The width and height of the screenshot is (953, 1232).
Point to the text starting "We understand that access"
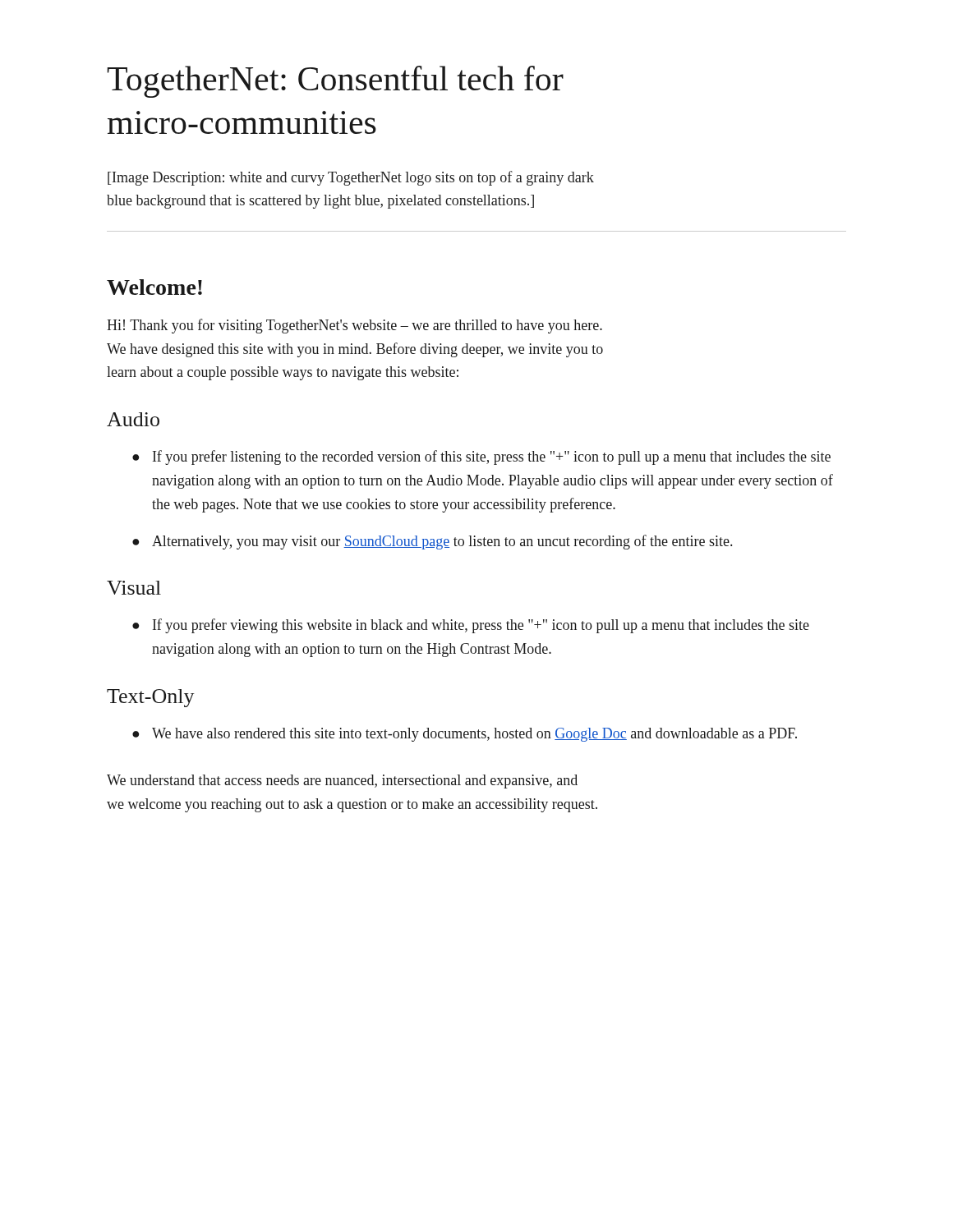353,792
